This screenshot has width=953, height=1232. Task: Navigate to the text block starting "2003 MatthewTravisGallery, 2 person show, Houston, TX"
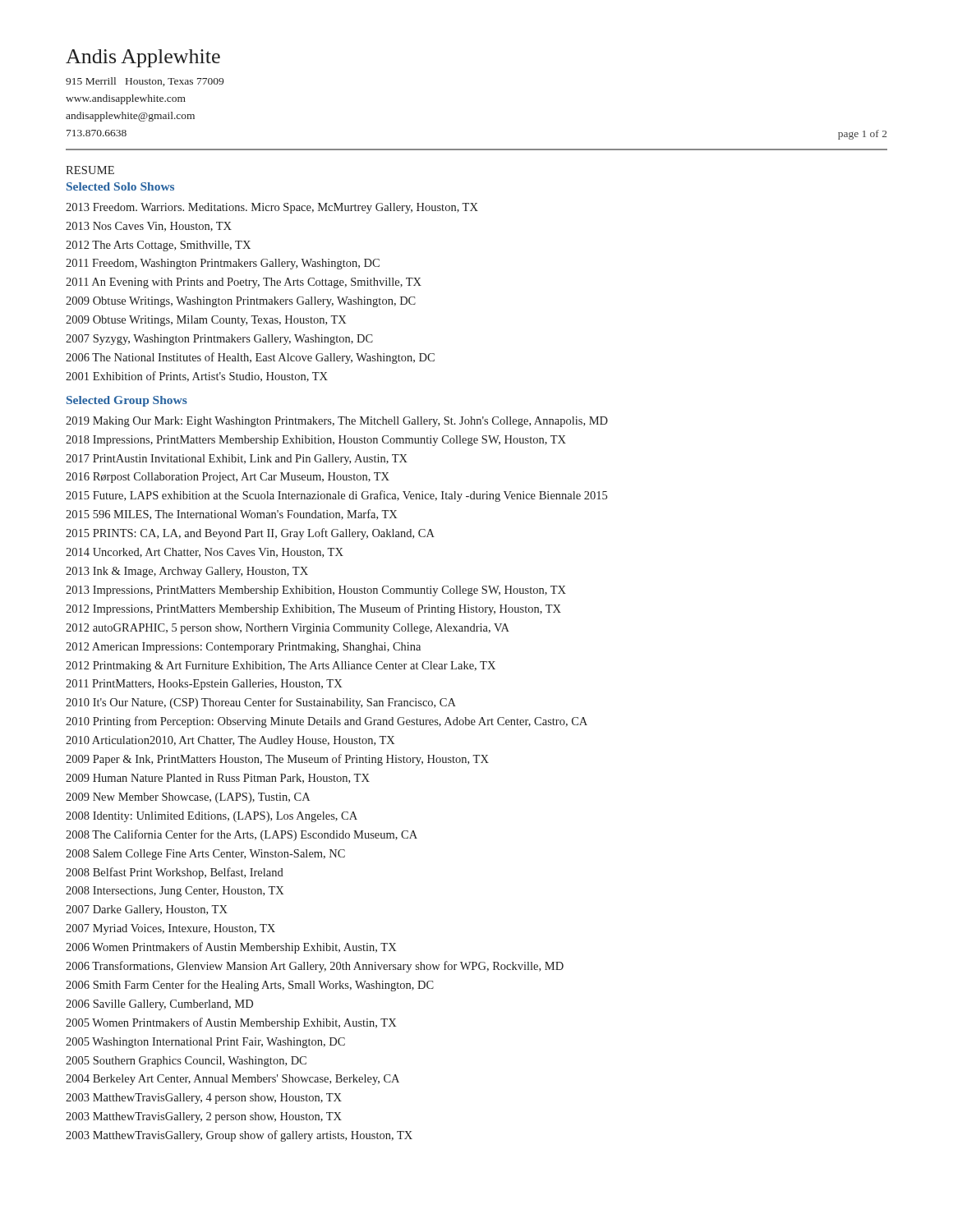[204, 1116]
